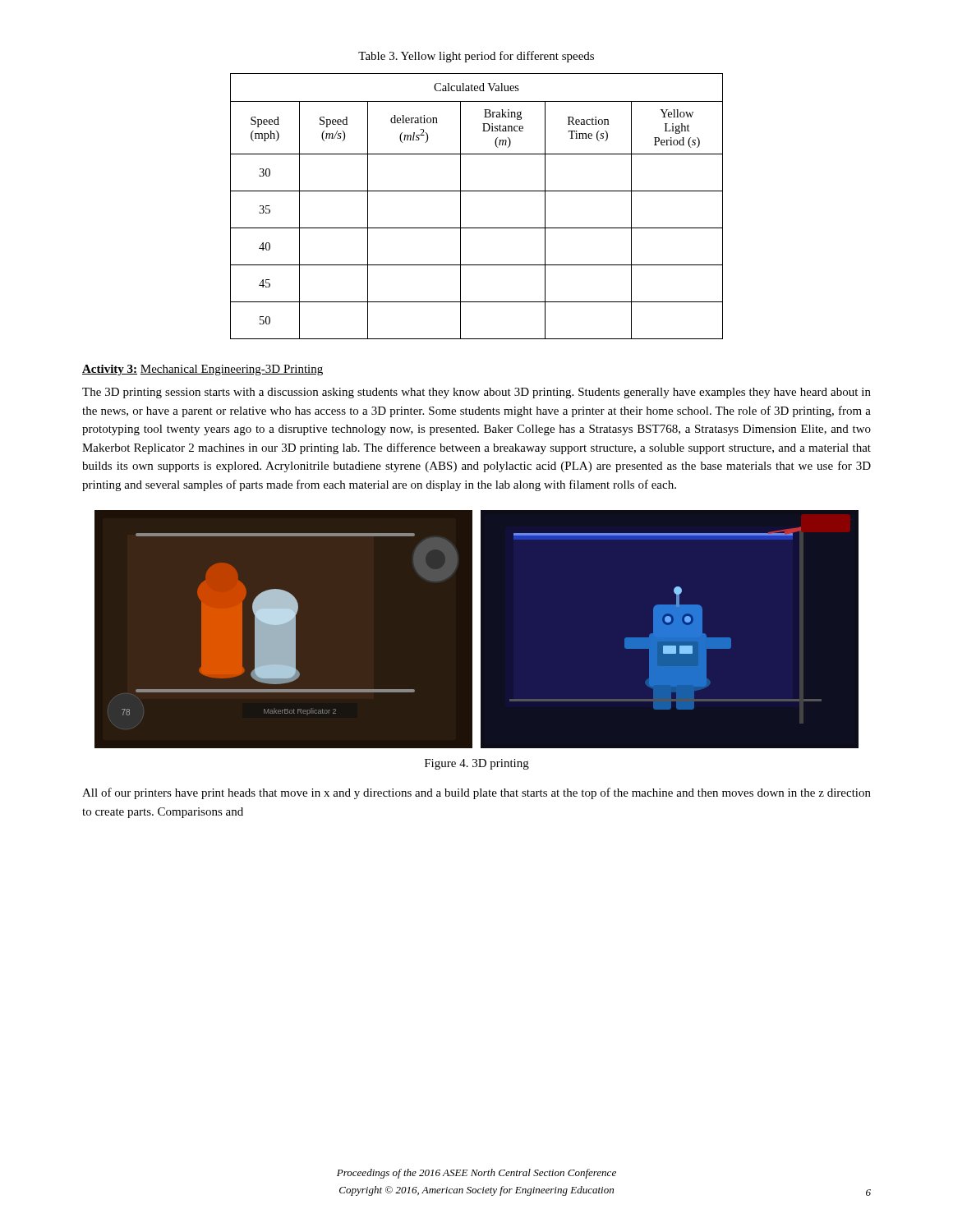The height and width of the screenshot is (1232, 953).
Task: Where is the passage that starts "All of our"?
Action: pyautogui.click(x=476, y=802)
